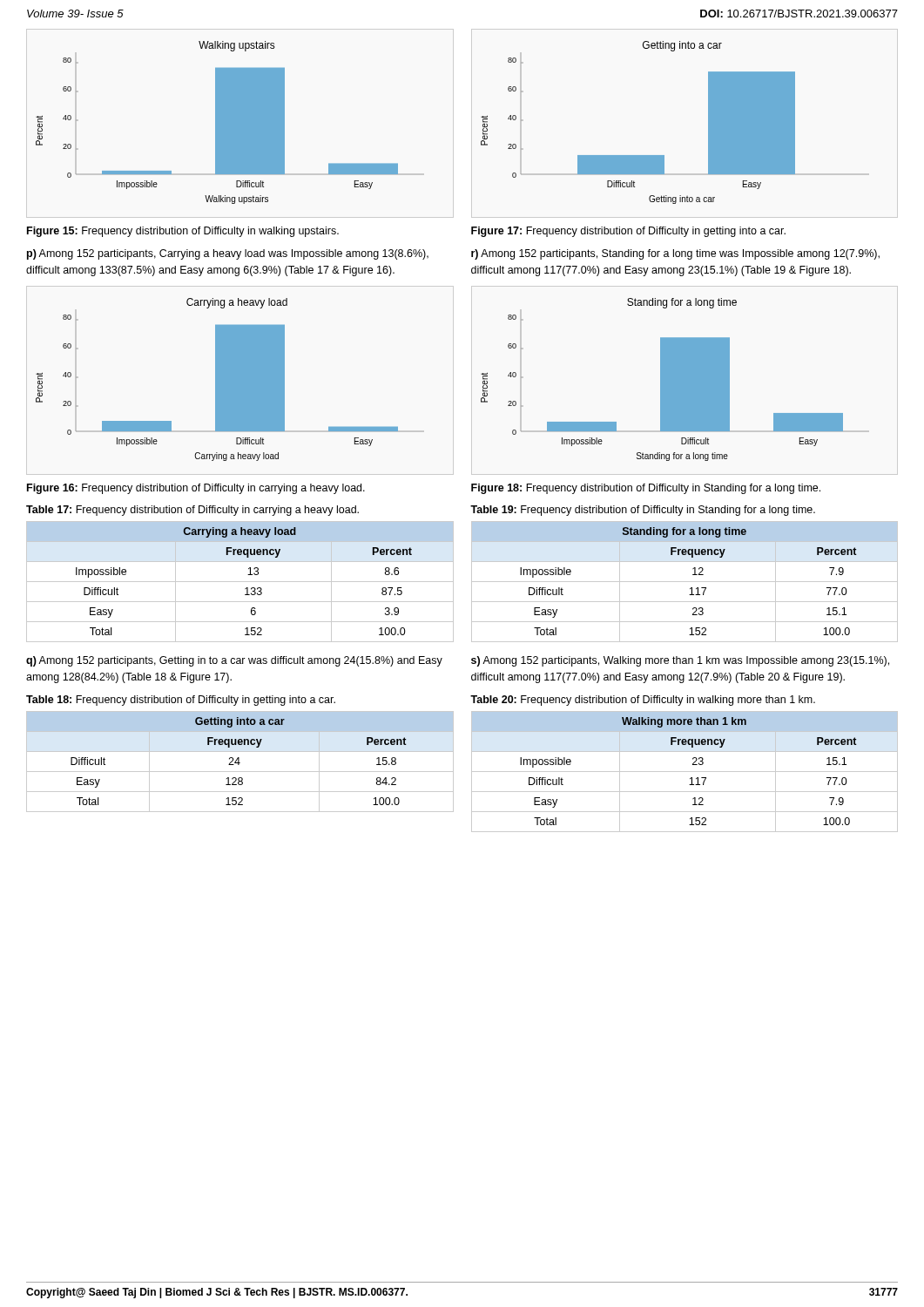Select the caption with the text "Figure 16: Frequency distribution"
The height and width of the screenshot is (1307, 924).
pyautogui.click(x=196, y=488)
